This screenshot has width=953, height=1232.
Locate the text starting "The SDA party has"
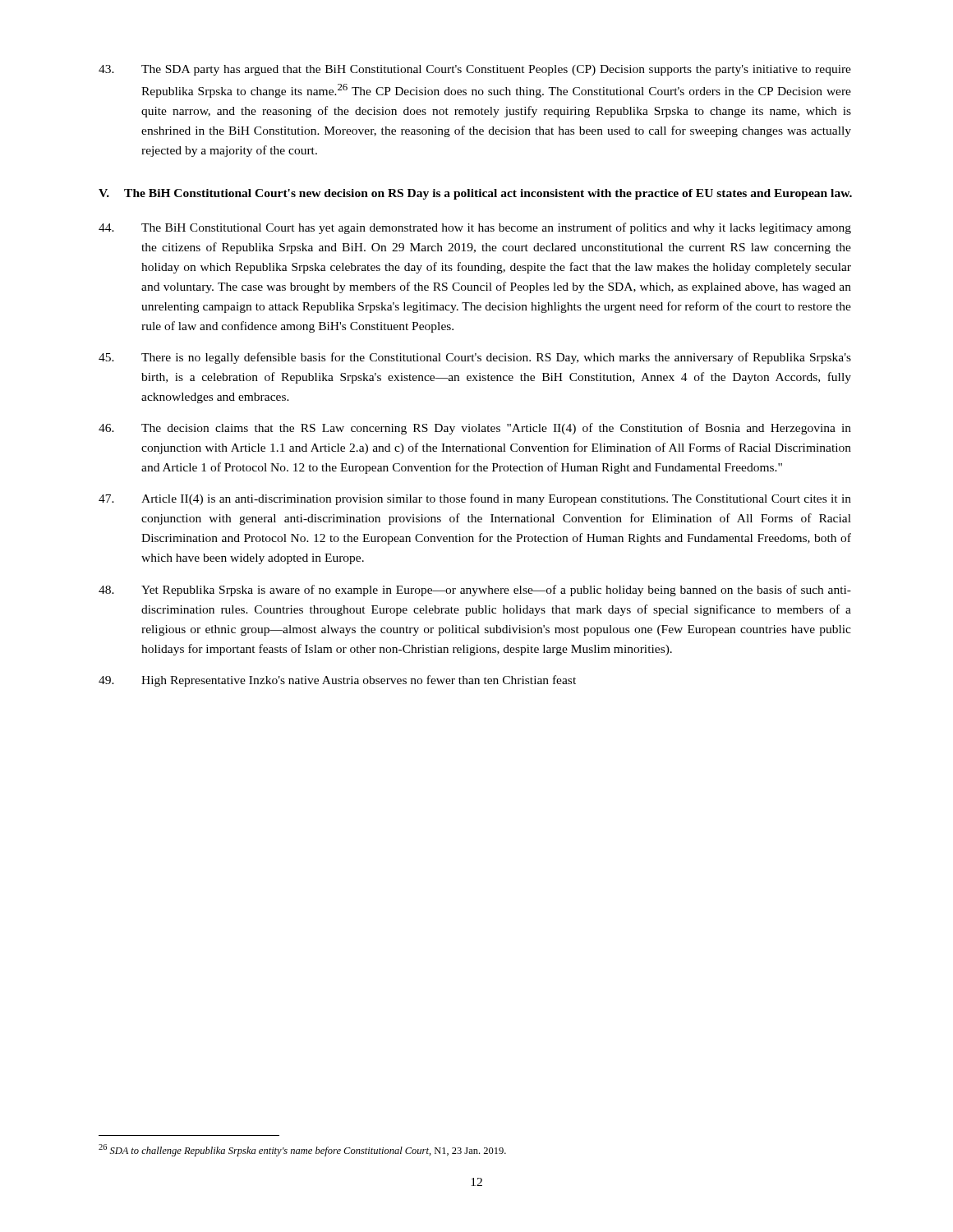(475, 110)
